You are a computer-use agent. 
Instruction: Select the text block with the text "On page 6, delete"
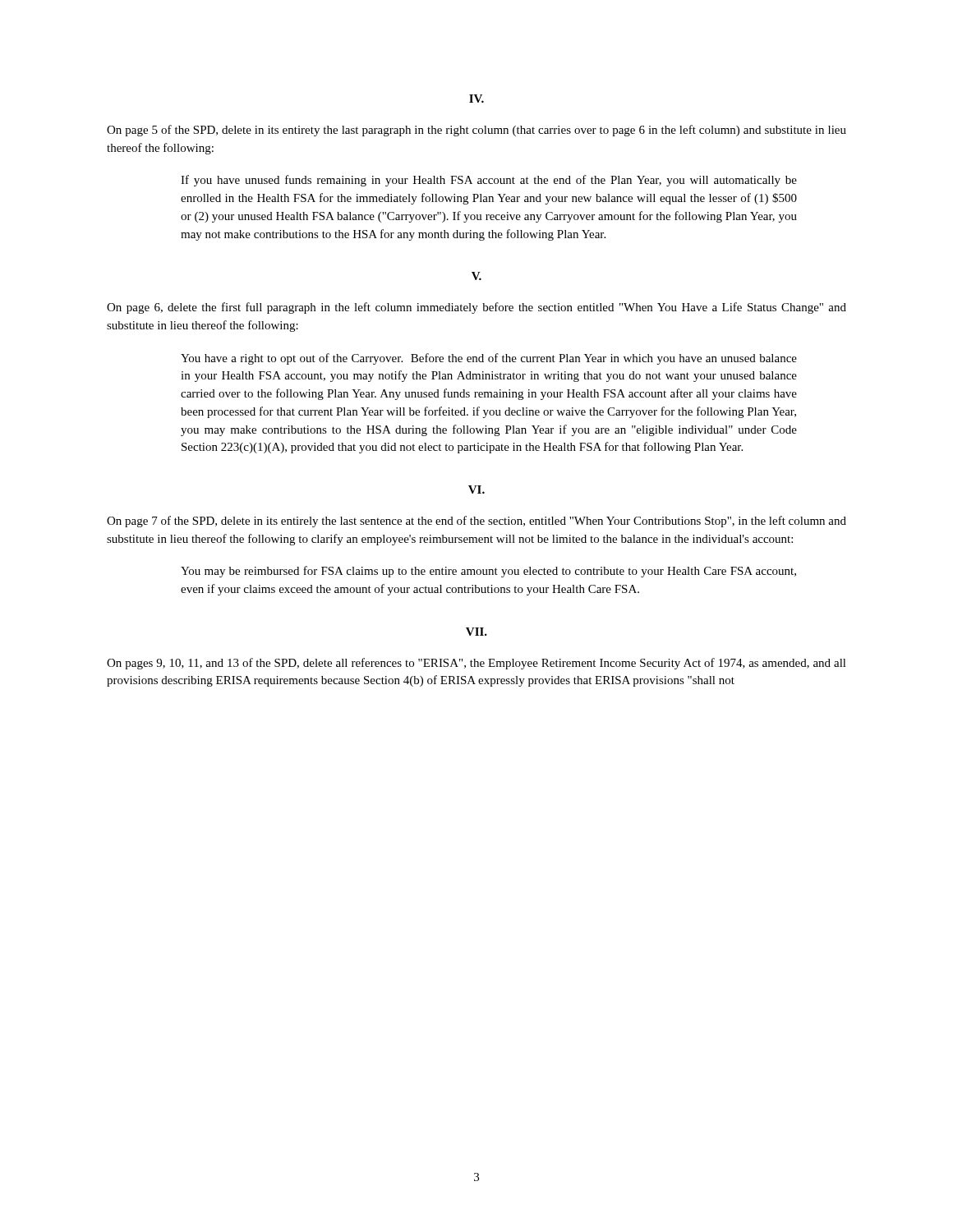click(x=476, y=316)
